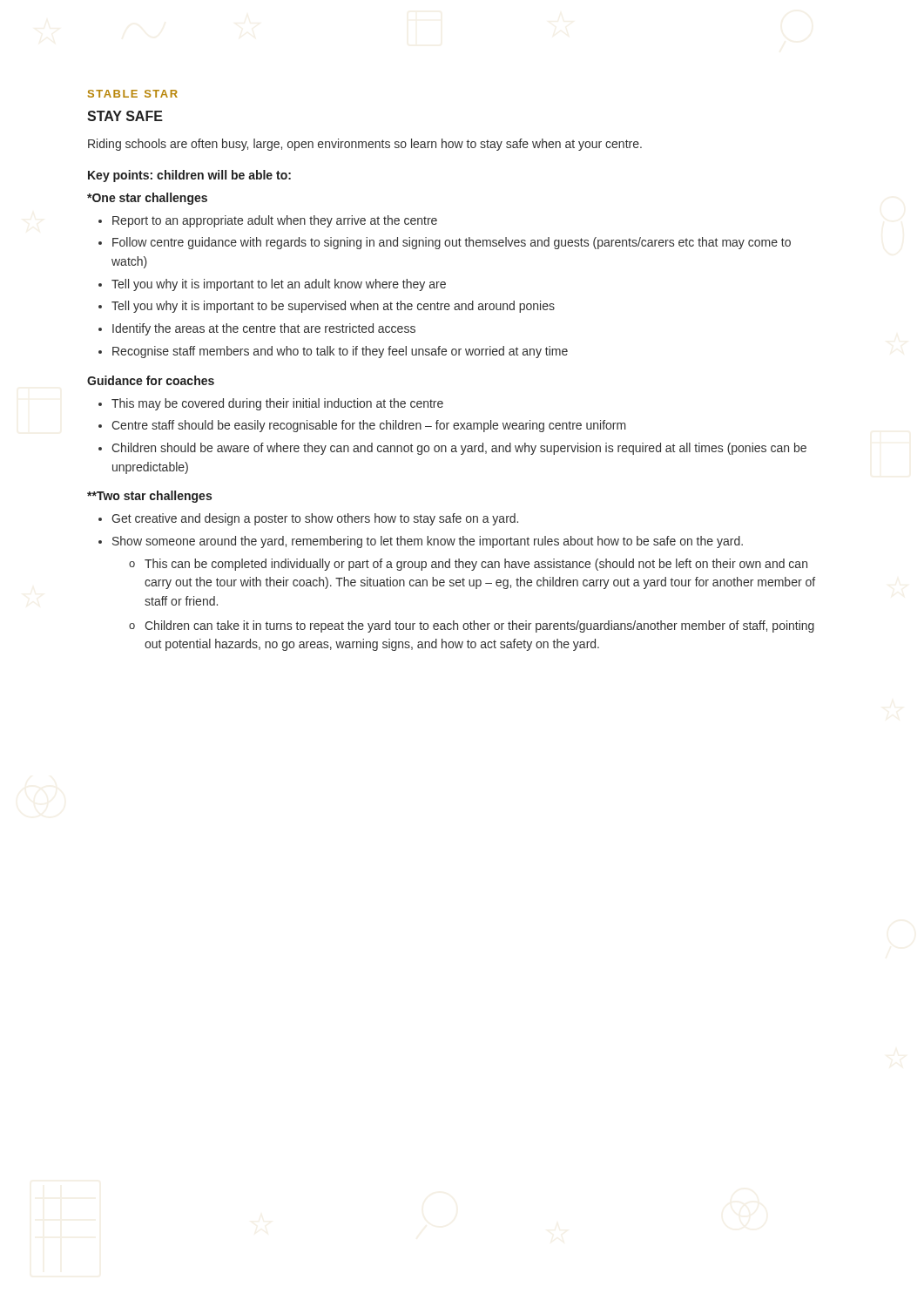Find "Two star challenges" on this page
924x1307 pixels.
click(x=150, y=496)
